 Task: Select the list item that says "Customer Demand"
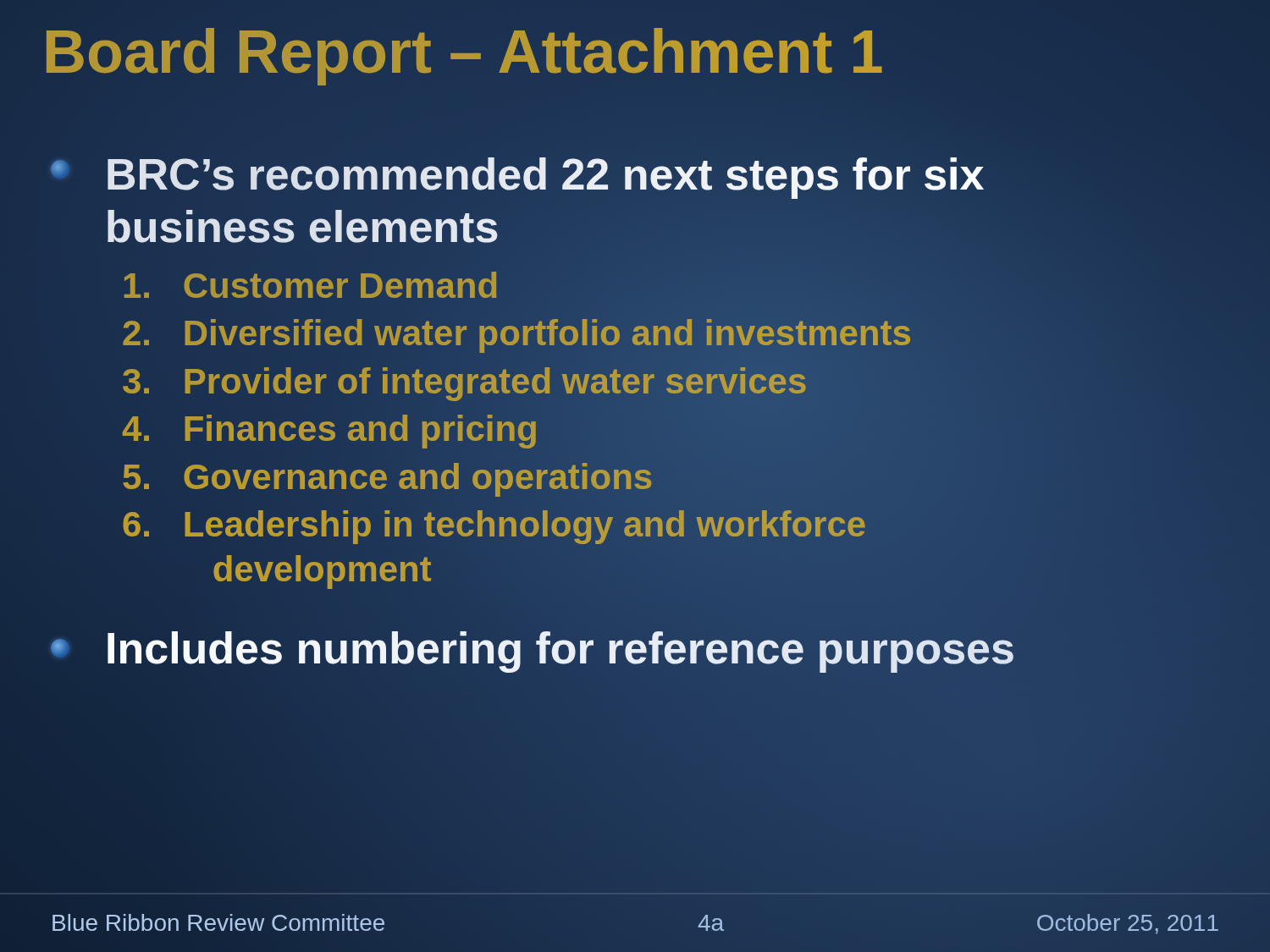310,286
